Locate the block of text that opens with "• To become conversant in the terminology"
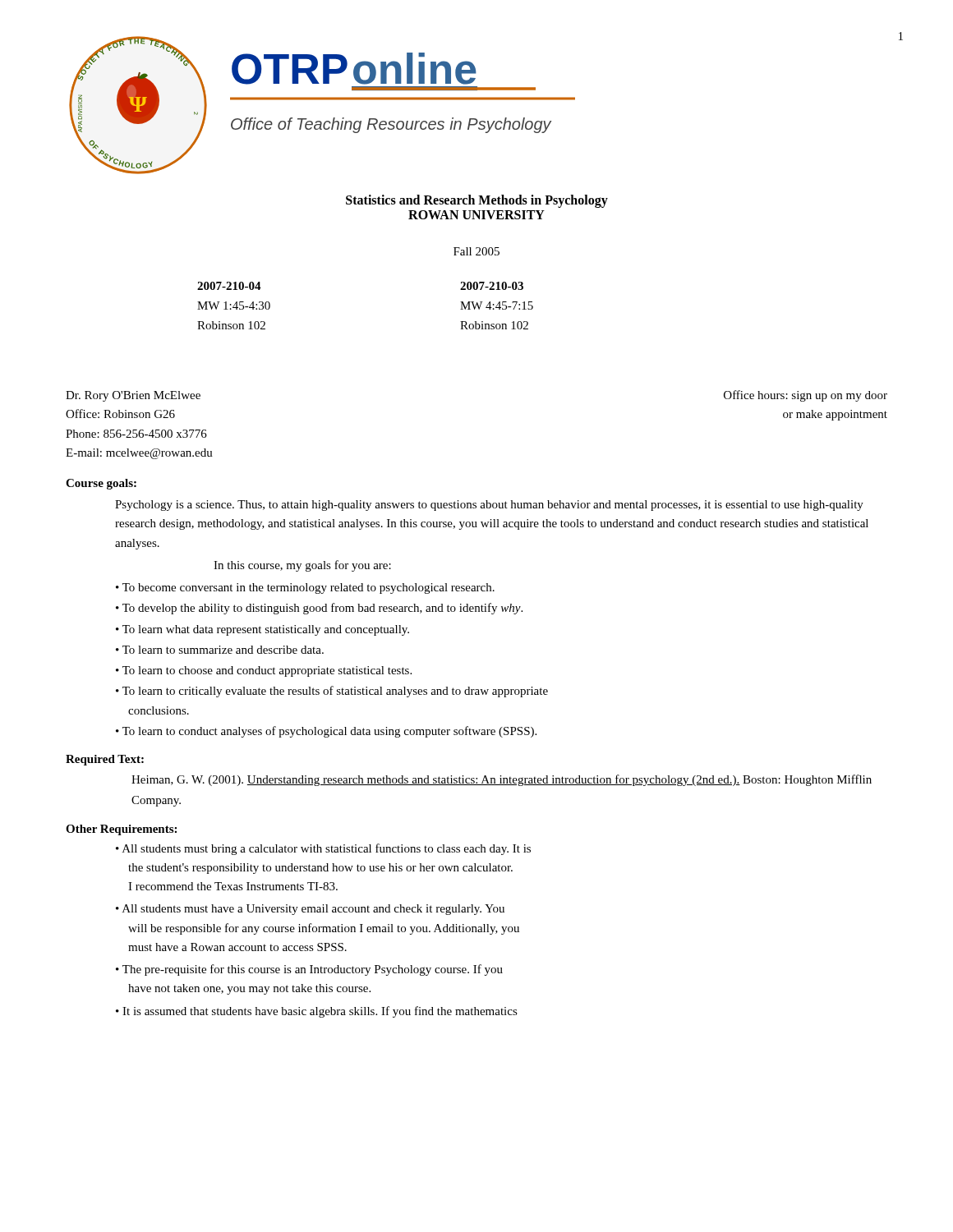The width and height of the screenshot is (953, 1232). [x=305, y=587]
